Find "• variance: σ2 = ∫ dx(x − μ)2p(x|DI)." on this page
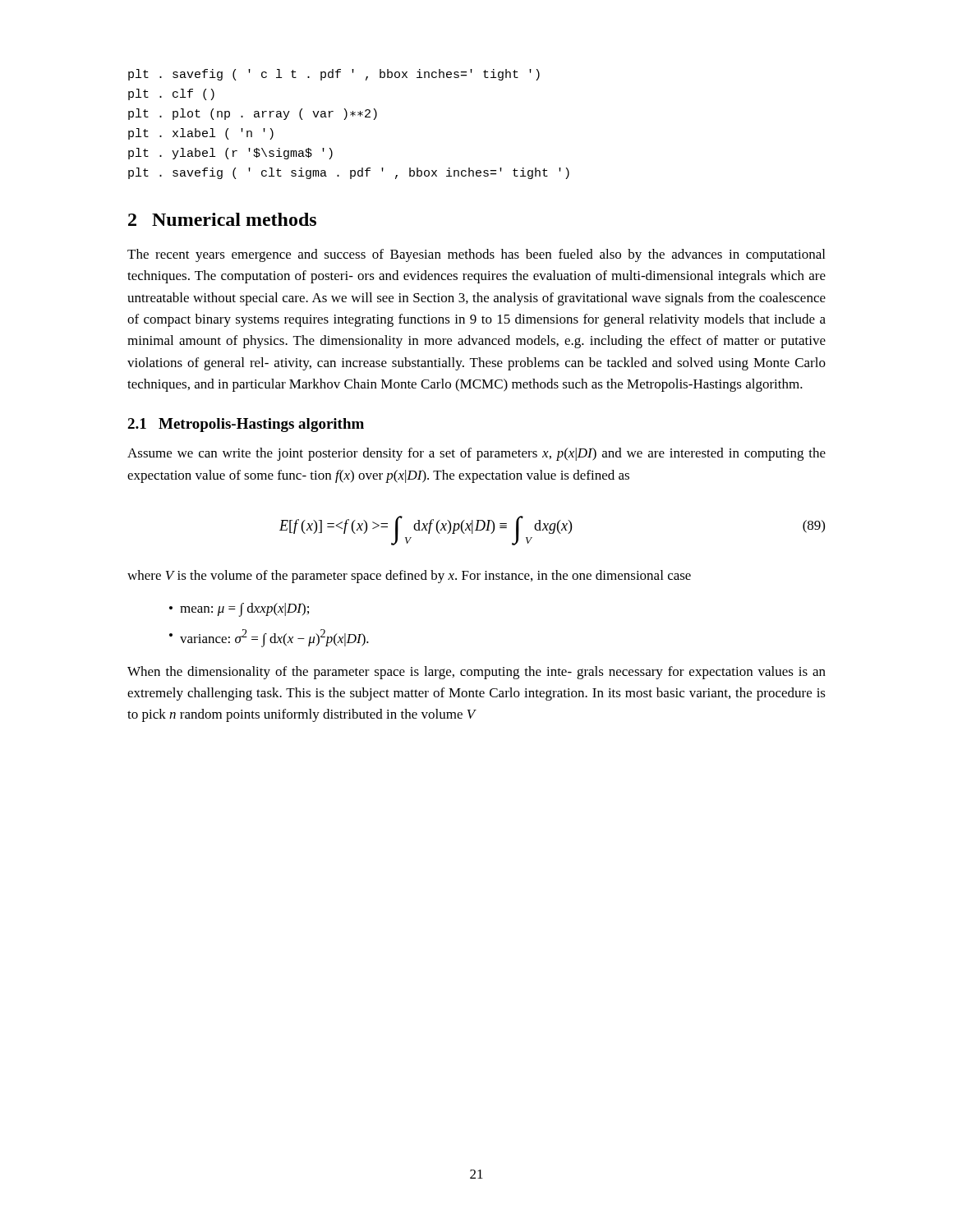 point(269,637)
